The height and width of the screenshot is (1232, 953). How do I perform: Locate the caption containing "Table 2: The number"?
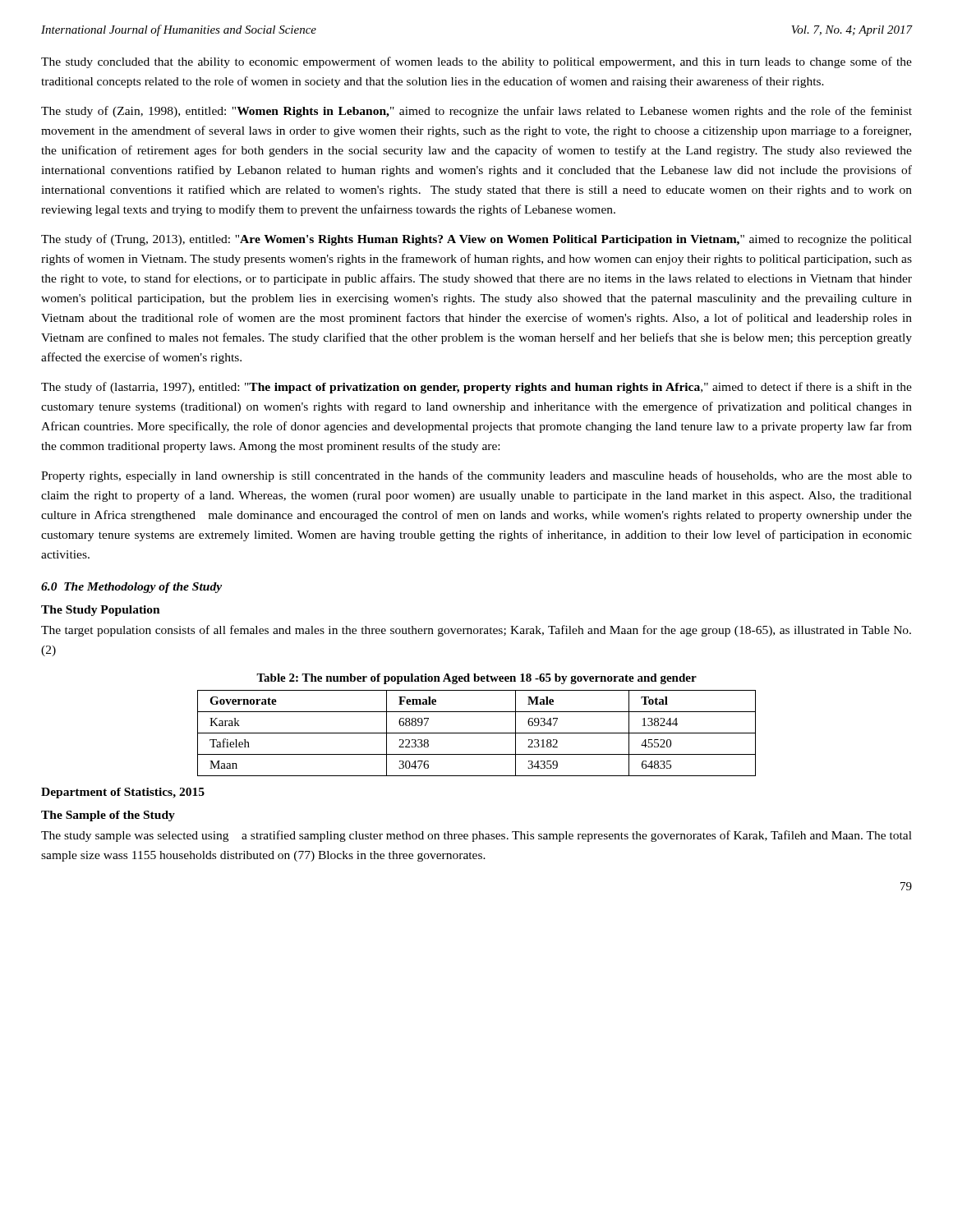point(476,678)
